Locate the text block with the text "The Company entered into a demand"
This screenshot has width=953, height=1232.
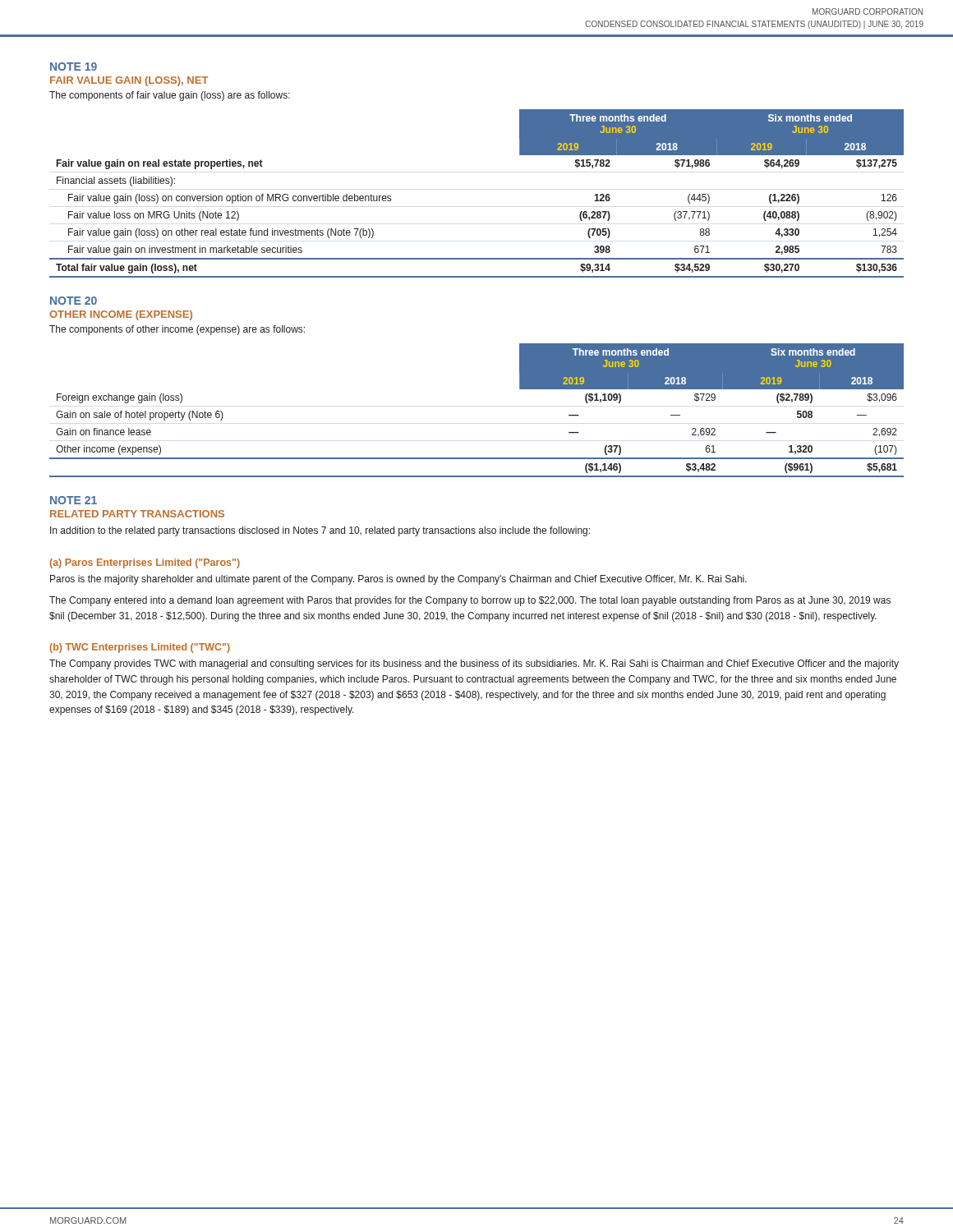470,608
